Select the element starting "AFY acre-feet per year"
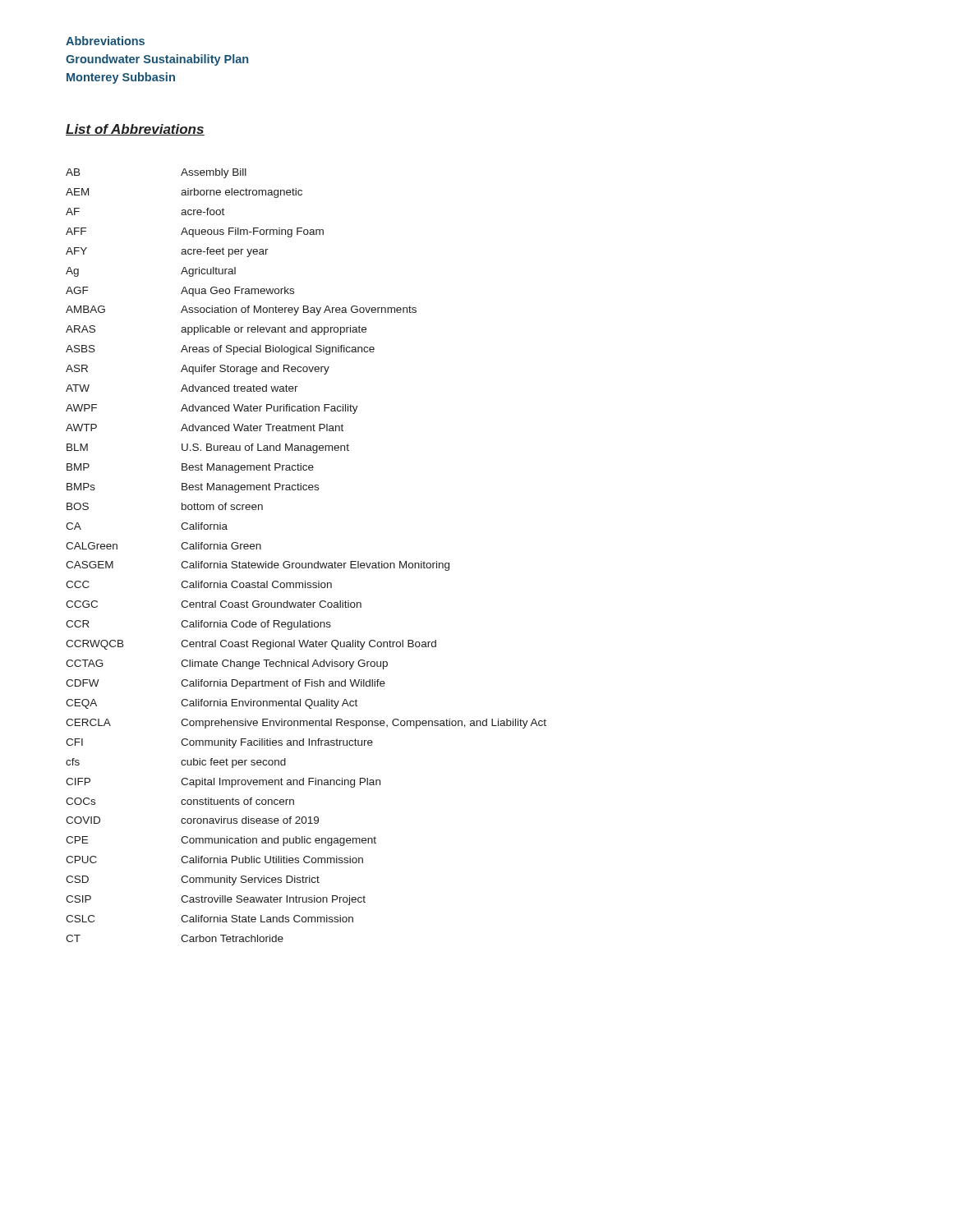Viewport: 953px width, 1232px height. click(x=77, y=251)
